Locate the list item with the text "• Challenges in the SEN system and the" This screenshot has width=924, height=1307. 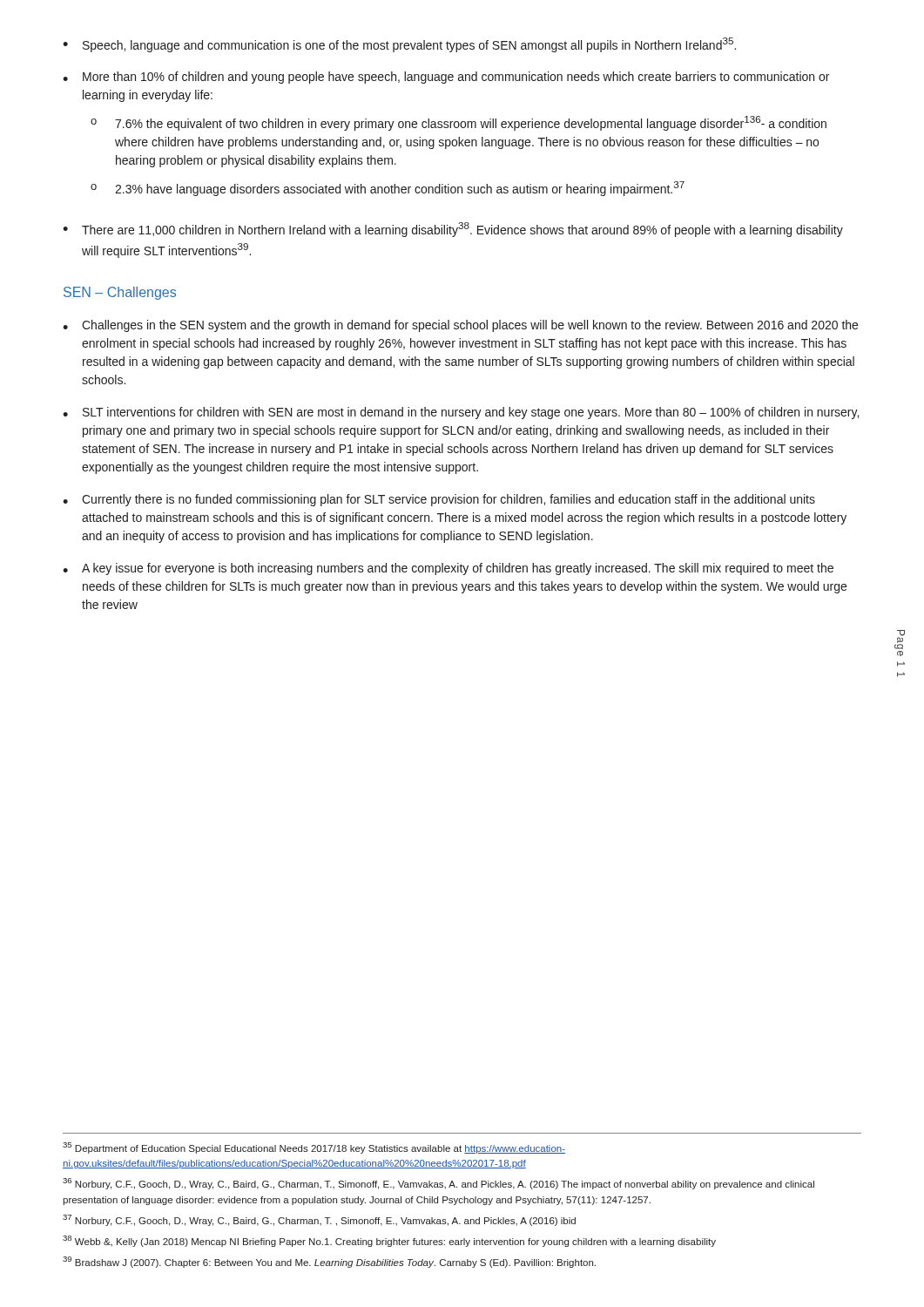pyautogui.click(x=462, y=353)
